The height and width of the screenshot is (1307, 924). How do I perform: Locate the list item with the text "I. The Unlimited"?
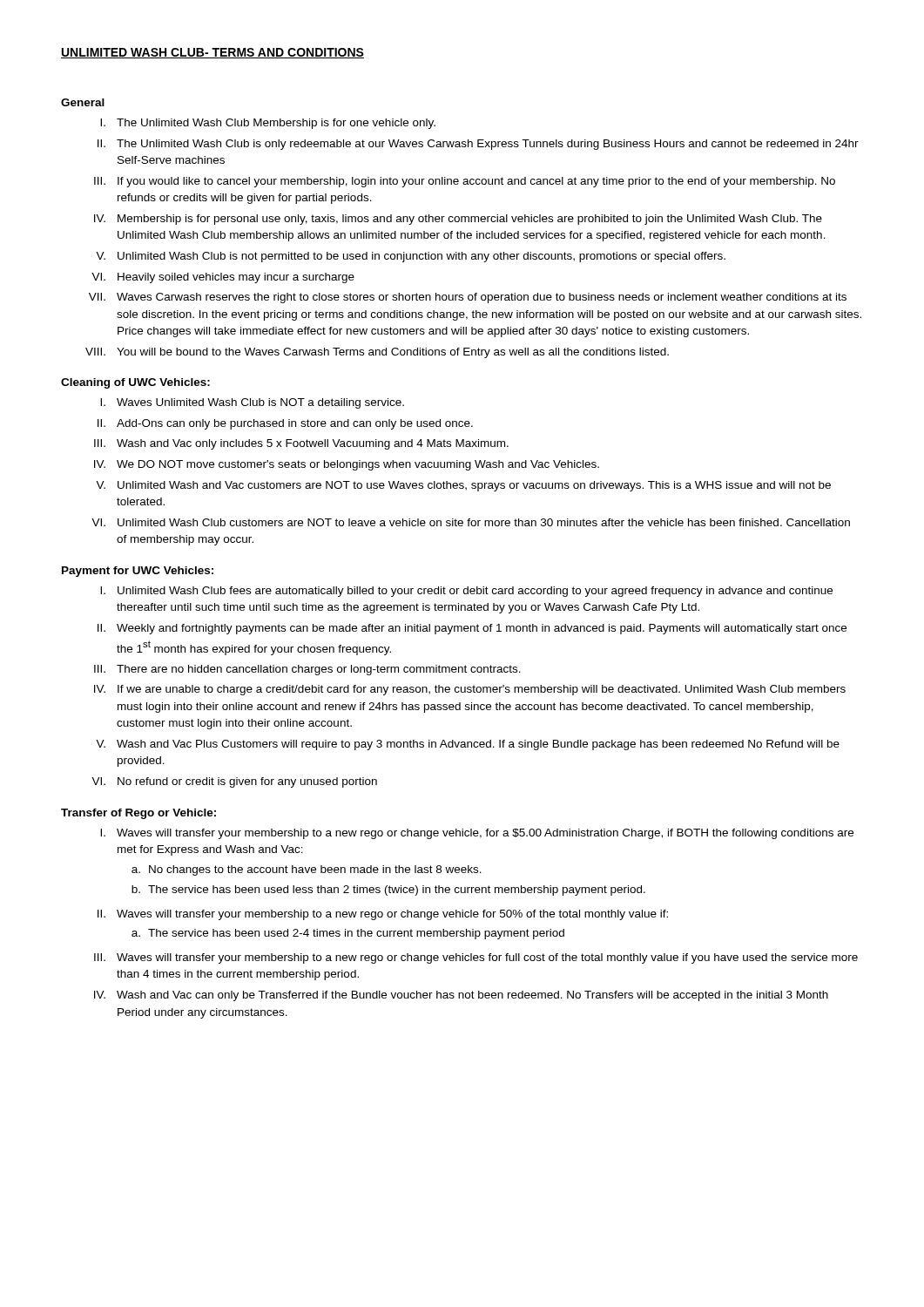(x=268, y=124)
